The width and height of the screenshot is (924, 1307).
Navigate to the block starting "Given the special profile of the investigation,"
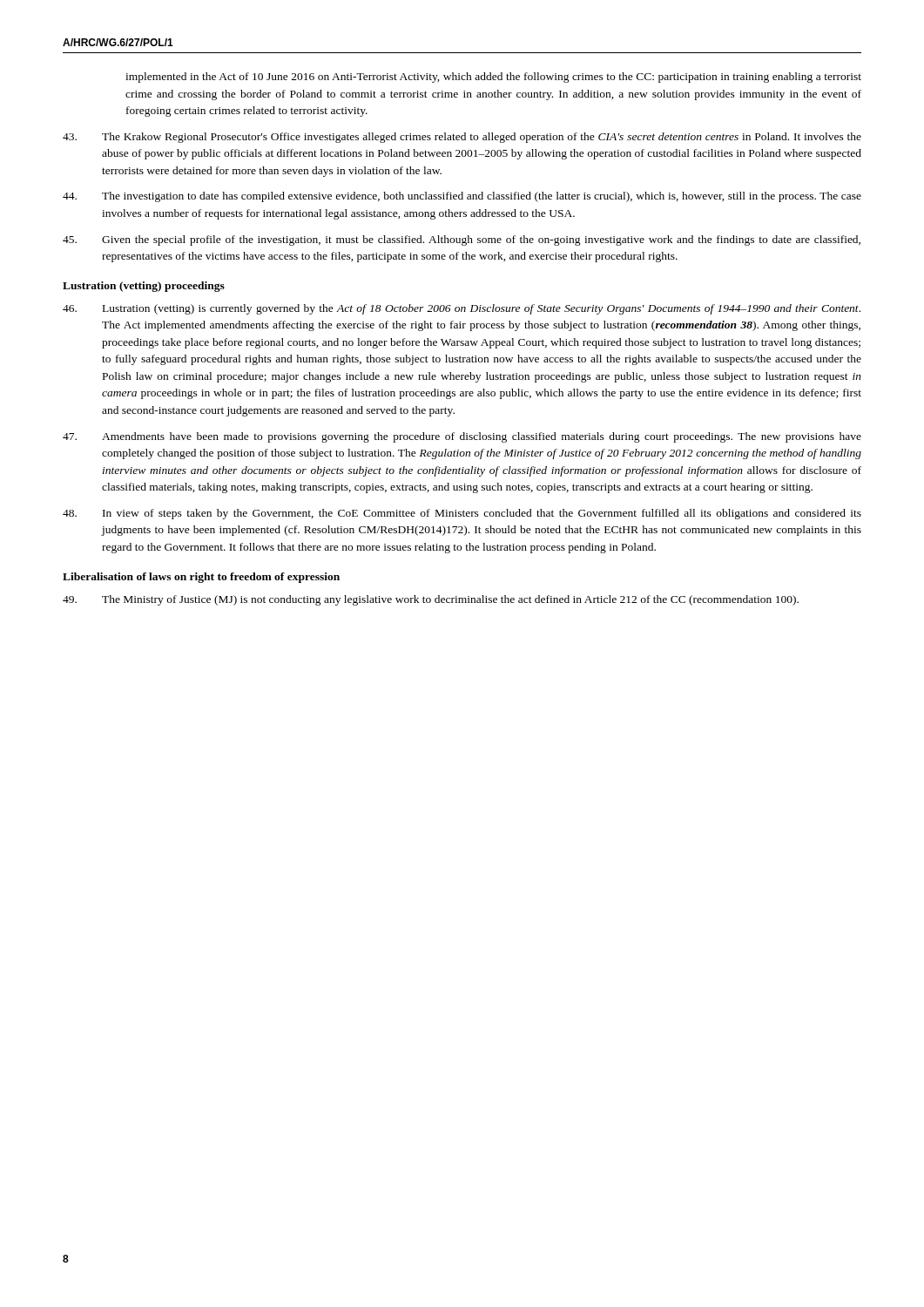pos(462,247)
